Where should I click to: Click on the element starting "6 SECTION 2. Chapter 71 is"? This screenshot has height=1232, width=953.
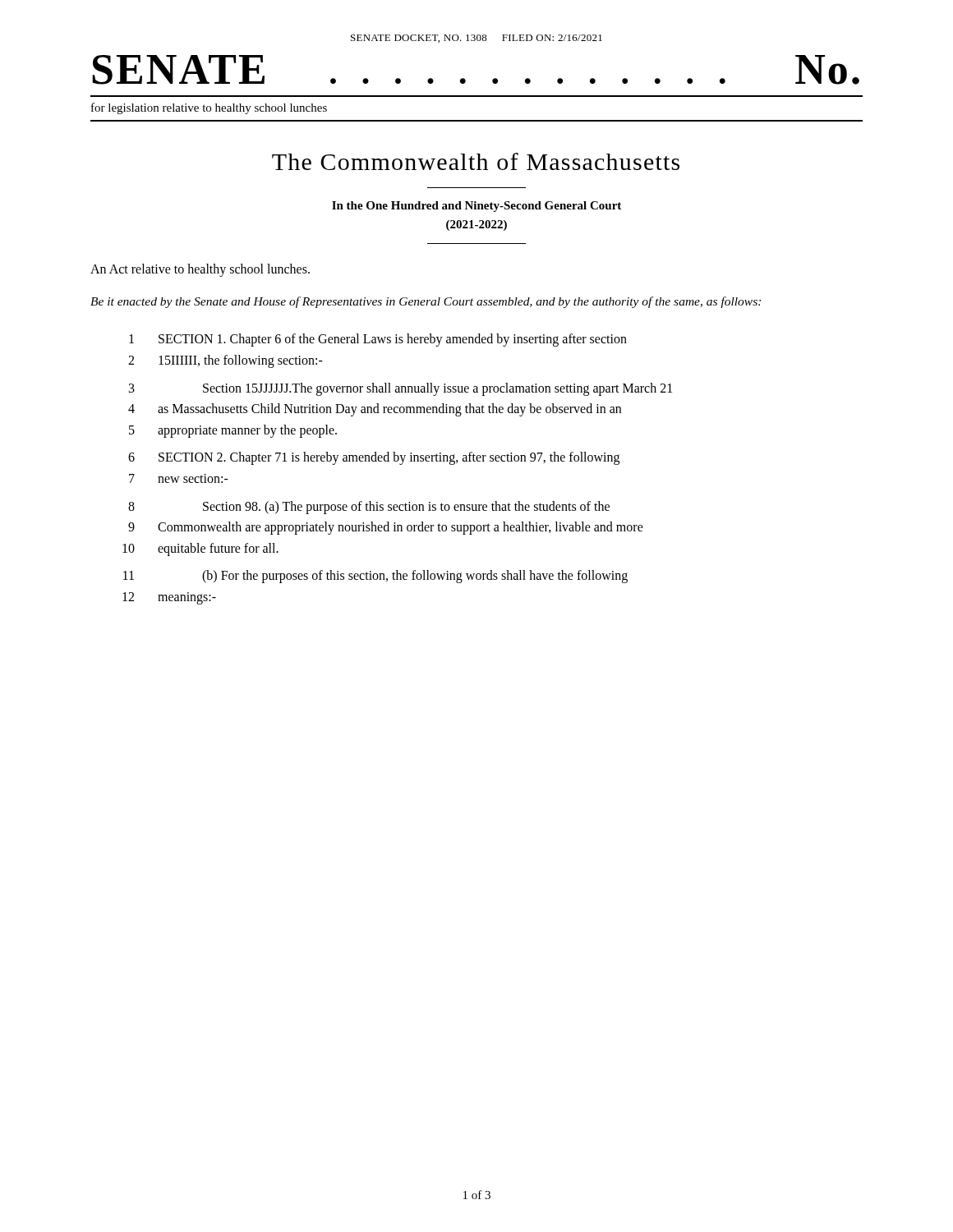(x=476, y=458)
